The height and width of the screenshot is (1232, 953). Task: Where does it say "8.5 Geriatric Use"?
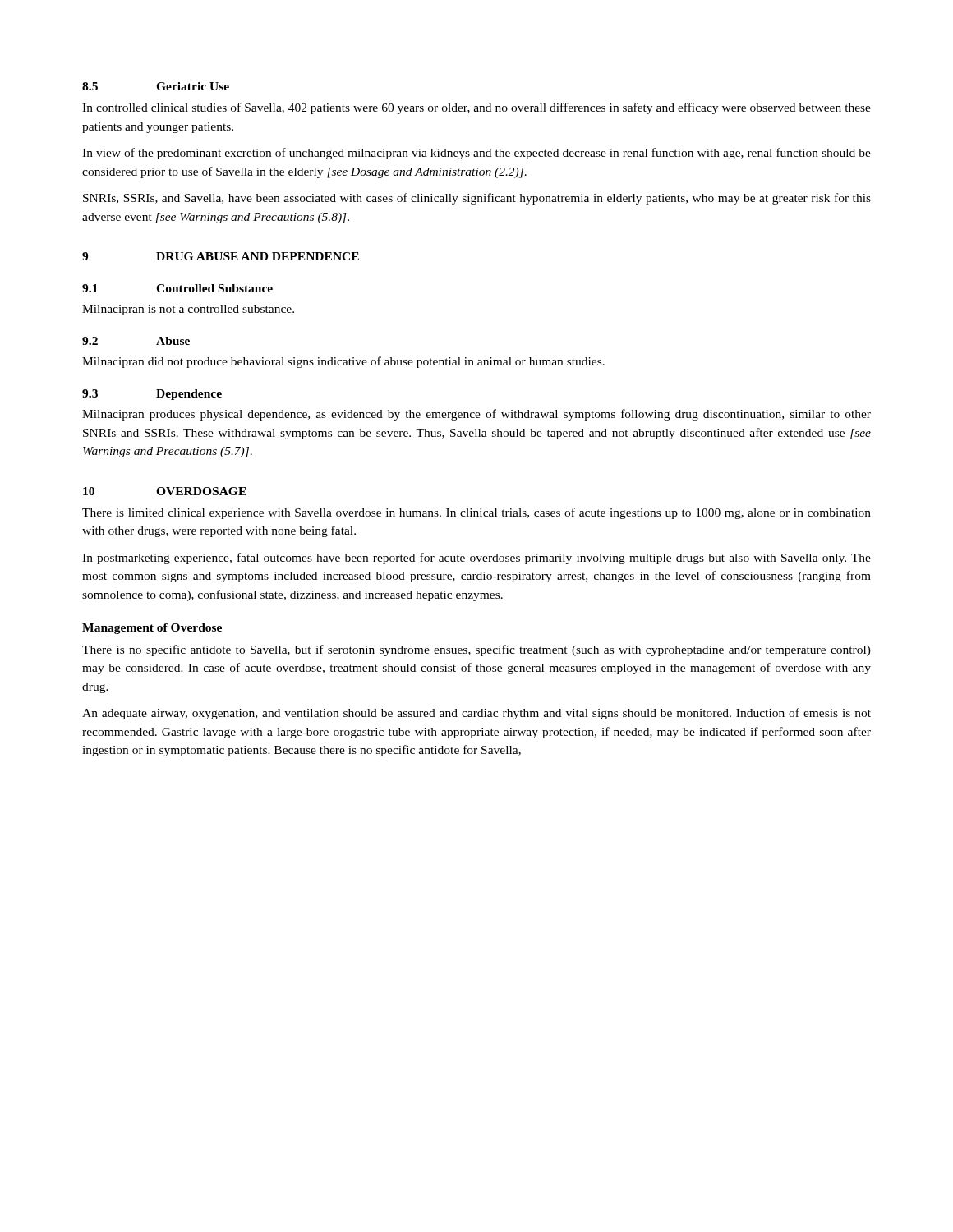(156, 86)
